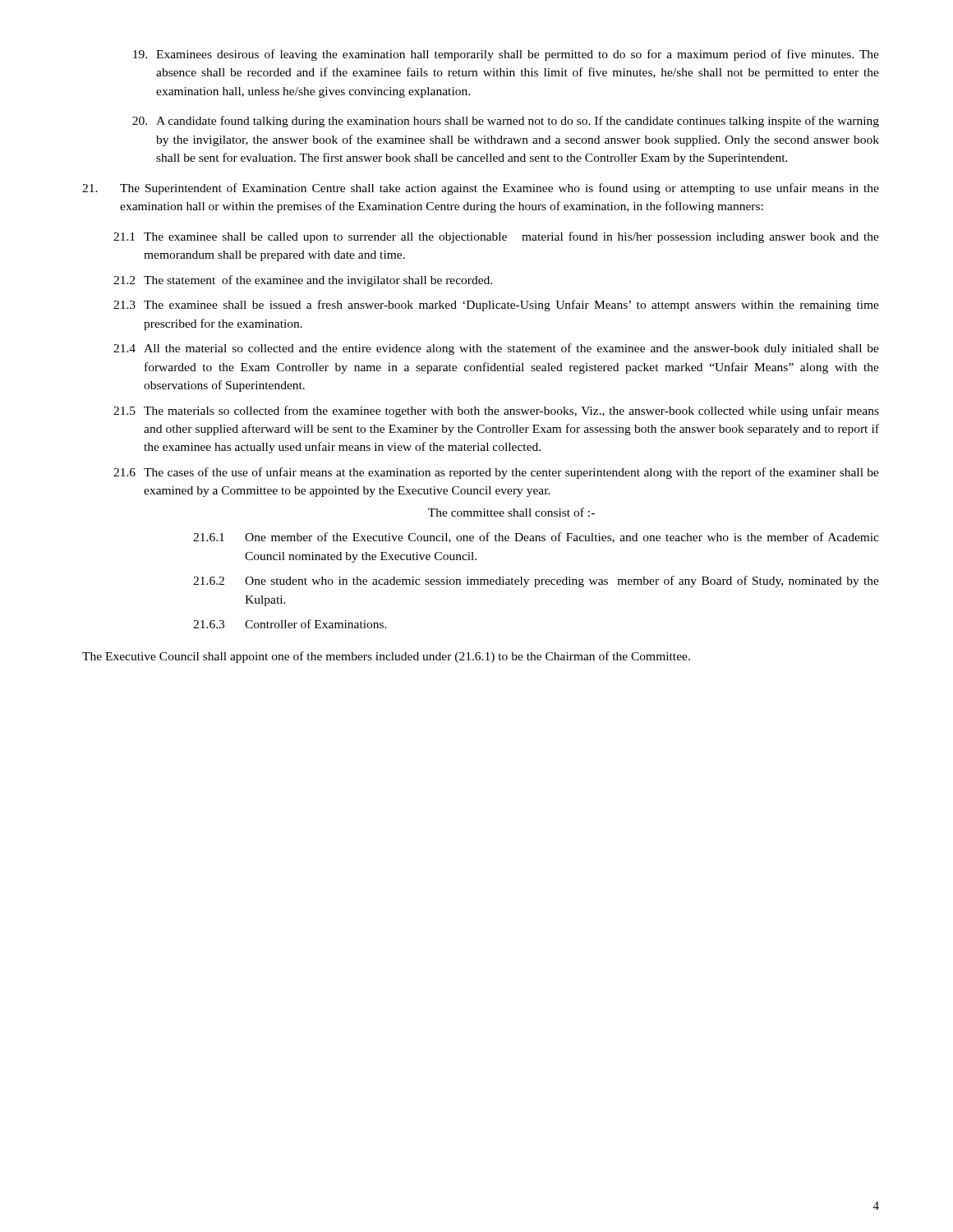The image size is (953, 1232).
Task: Point to the block beginning "21.1 The examinee shall be called upon to"
Action: [481, 246]
